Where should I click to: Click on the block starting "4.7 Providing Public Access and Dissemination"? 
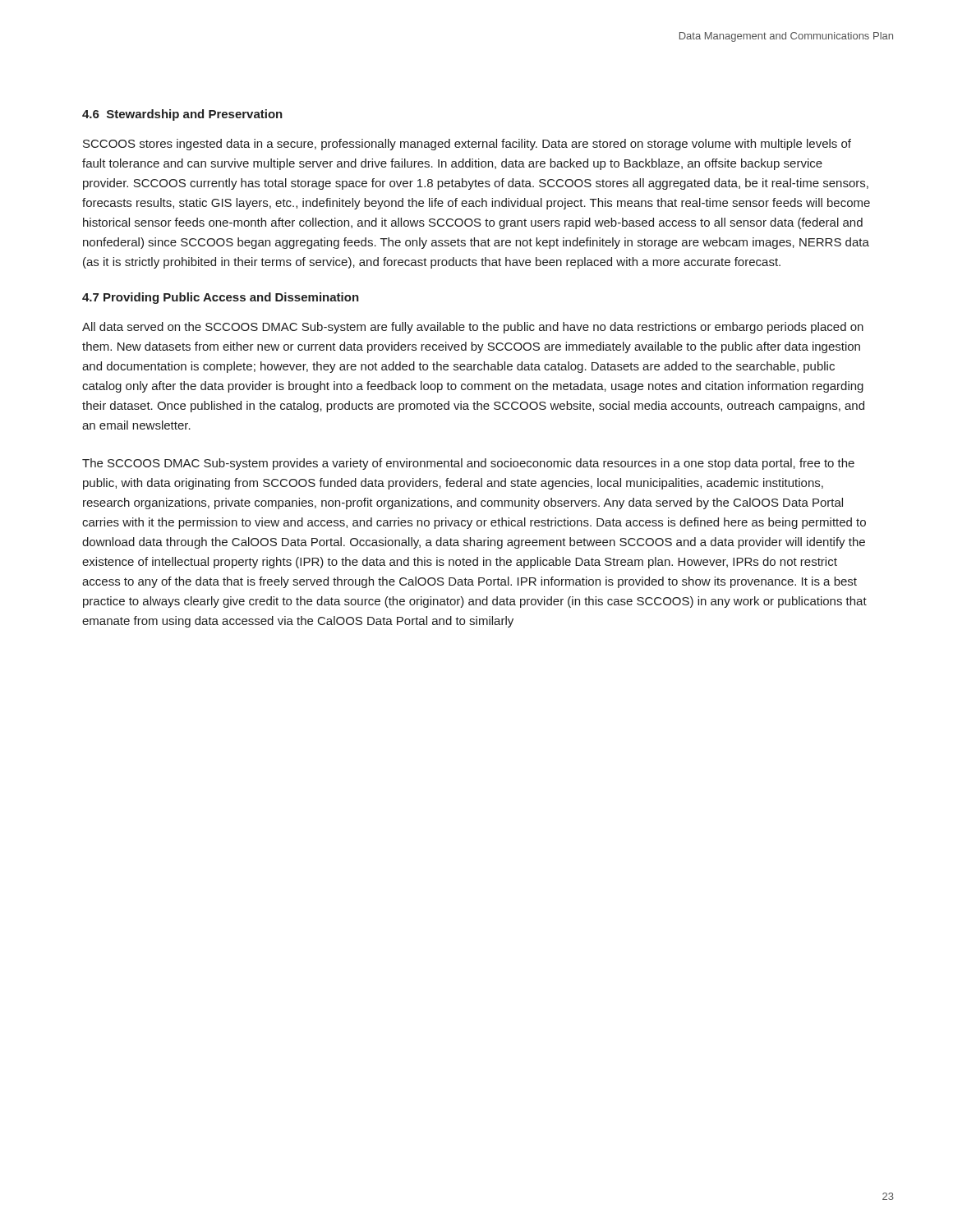point(221,297)
